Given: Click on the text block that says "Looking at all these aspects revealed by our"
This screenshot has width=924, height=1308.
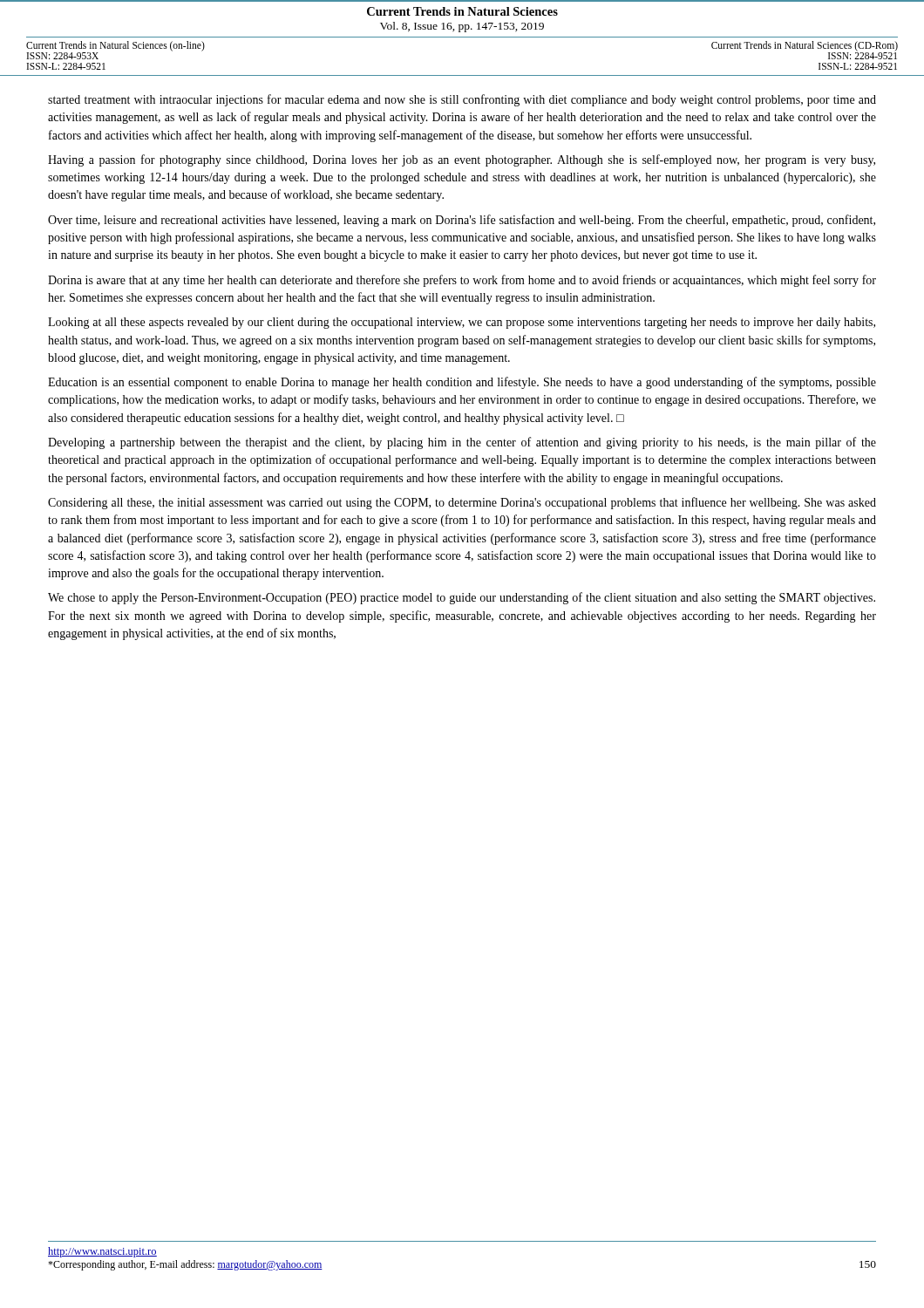Looking at the screenshot, I should point(462,341).
